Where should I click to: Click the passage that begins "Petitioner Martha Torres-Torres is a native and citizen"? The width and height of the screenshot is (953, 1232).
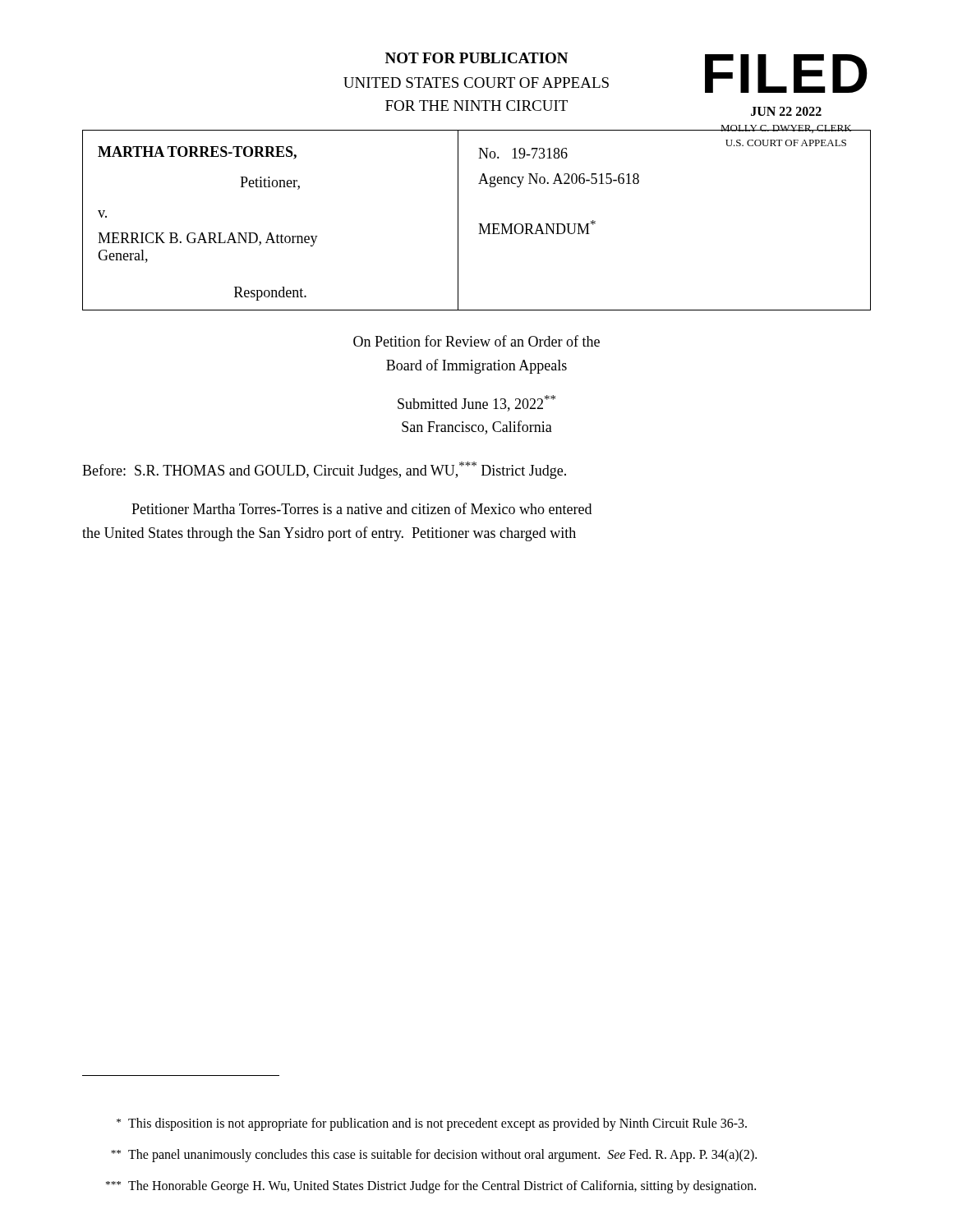click(x=362, y=509)
